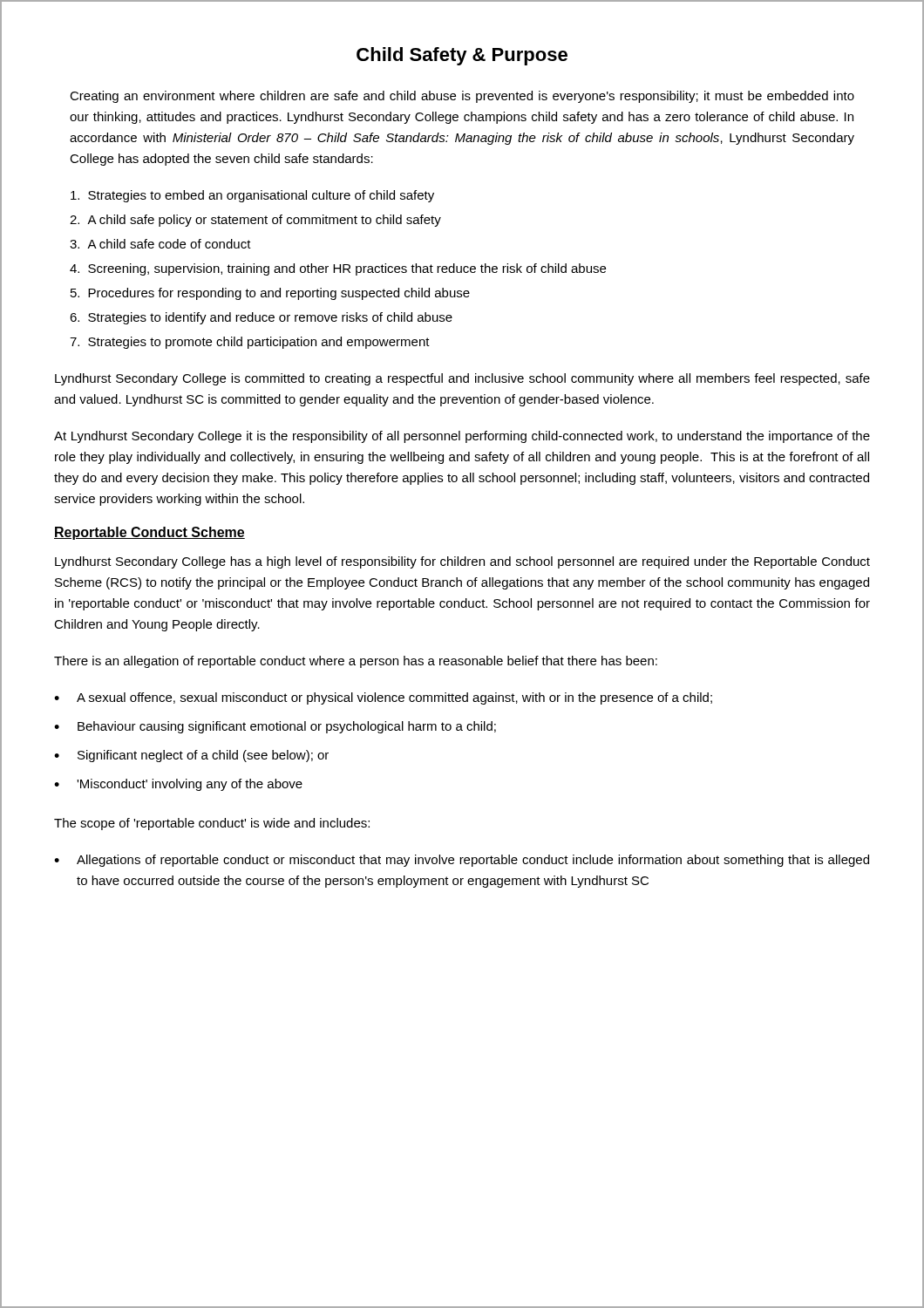Screen dimensions: 1308x924
Task: Click the passage that begins "Strategies to embed an organisational culture of child"
Action: click(x=252, y=196)
